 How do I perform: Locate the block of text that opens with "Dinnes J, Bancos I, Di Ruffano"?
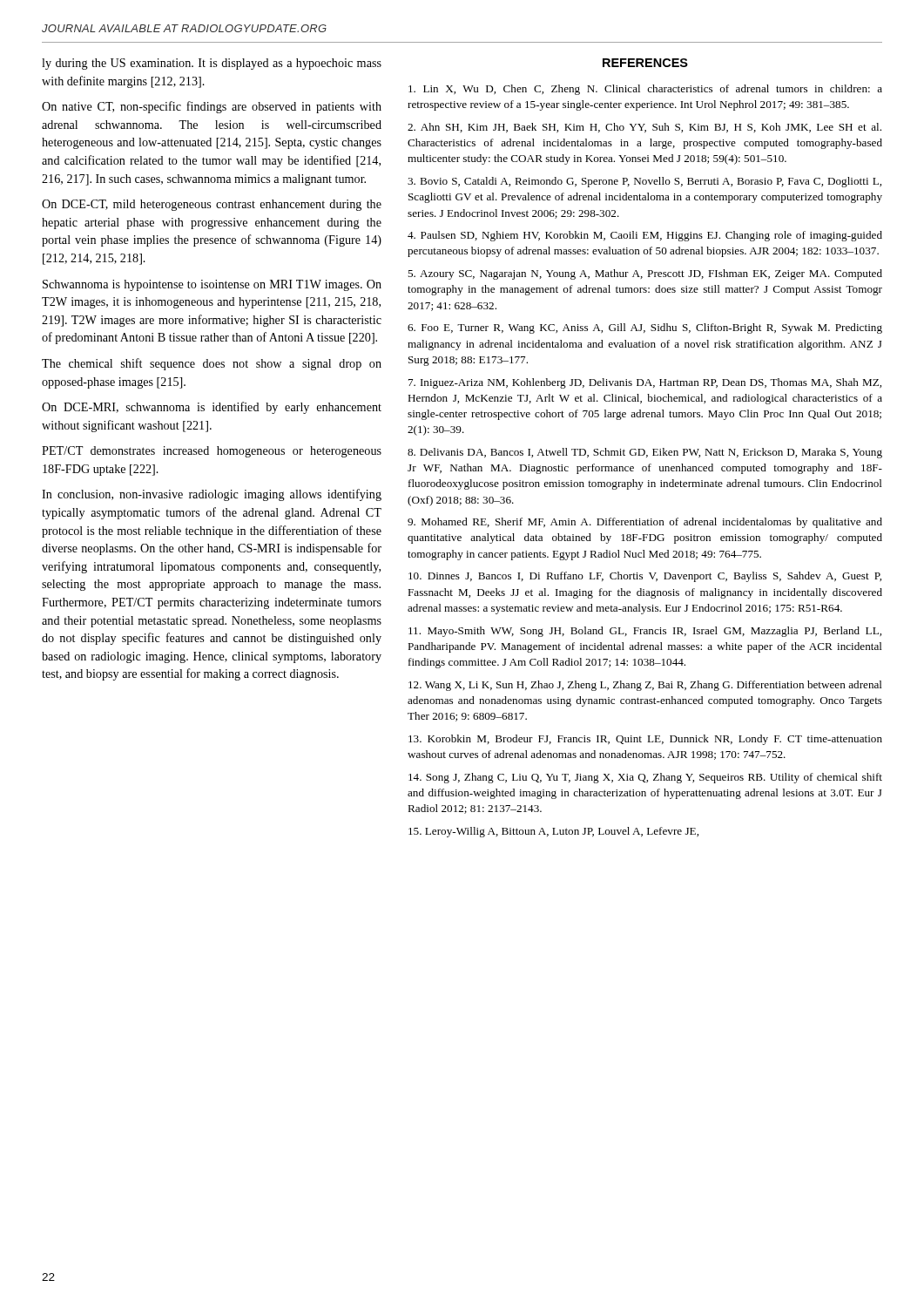point(645,592)
